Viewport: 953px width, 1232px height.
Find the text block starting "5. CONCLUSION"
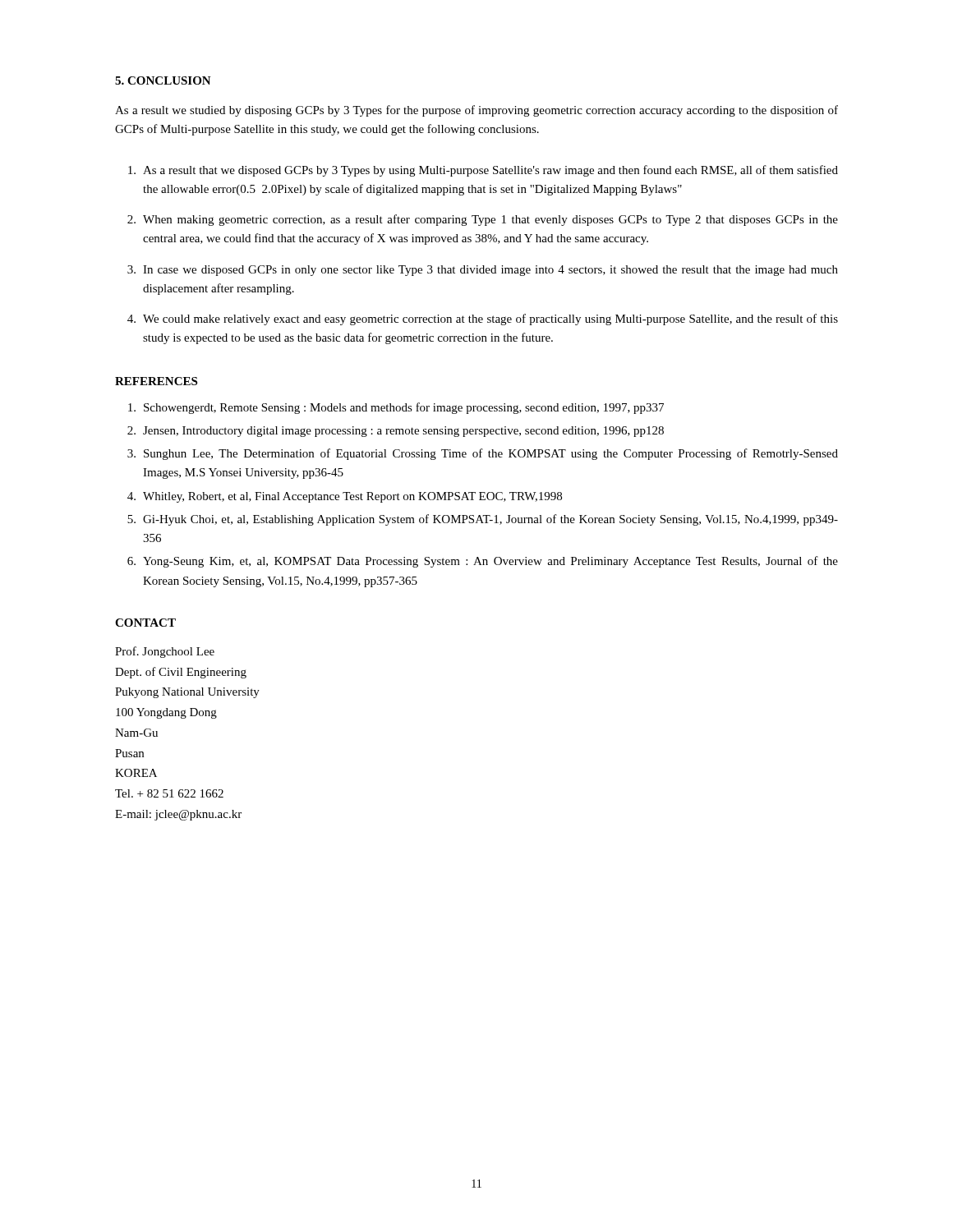click(x=163, y=81)
